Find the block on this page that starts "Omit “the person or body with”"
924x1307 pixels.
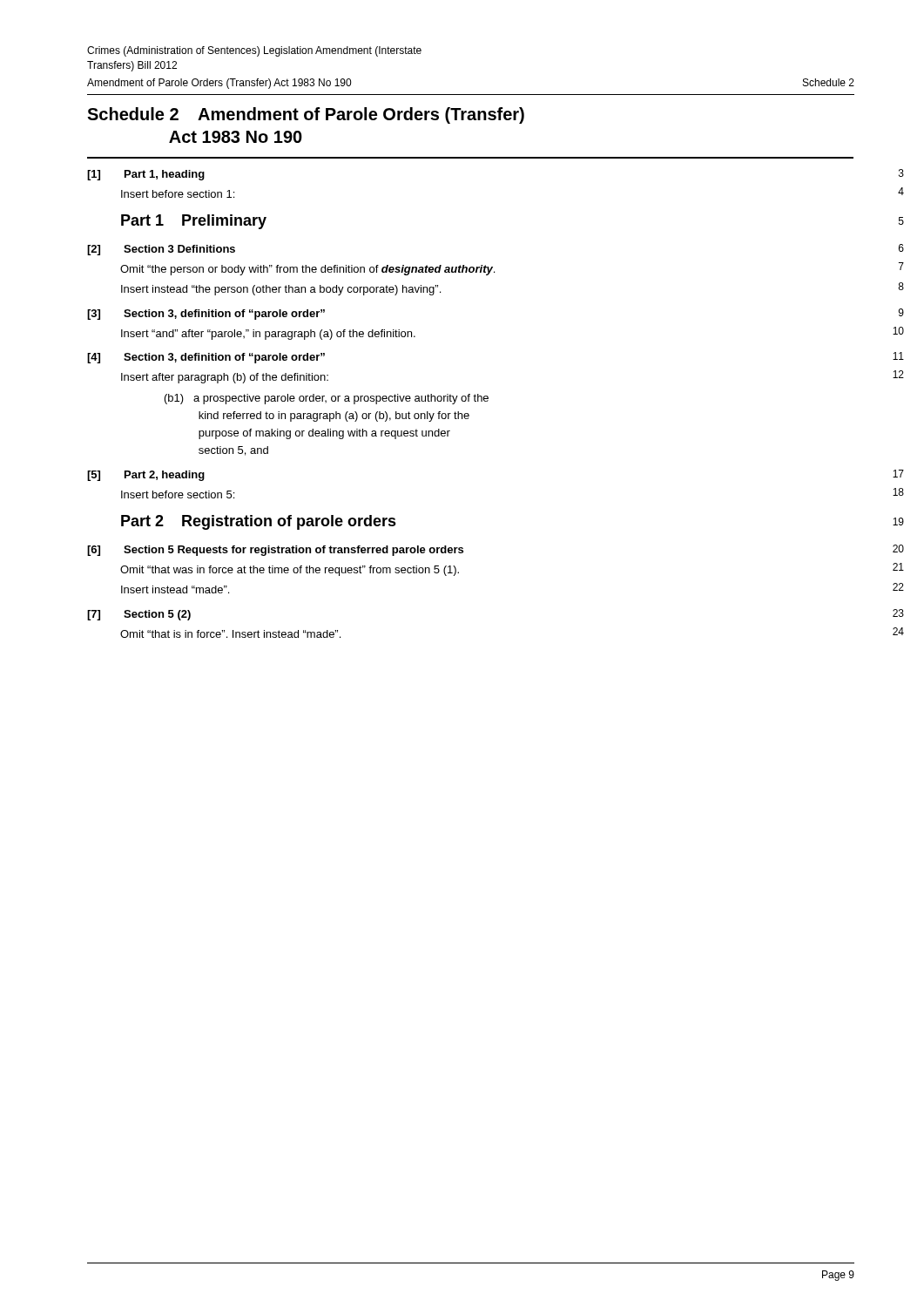tap(308, 268)
